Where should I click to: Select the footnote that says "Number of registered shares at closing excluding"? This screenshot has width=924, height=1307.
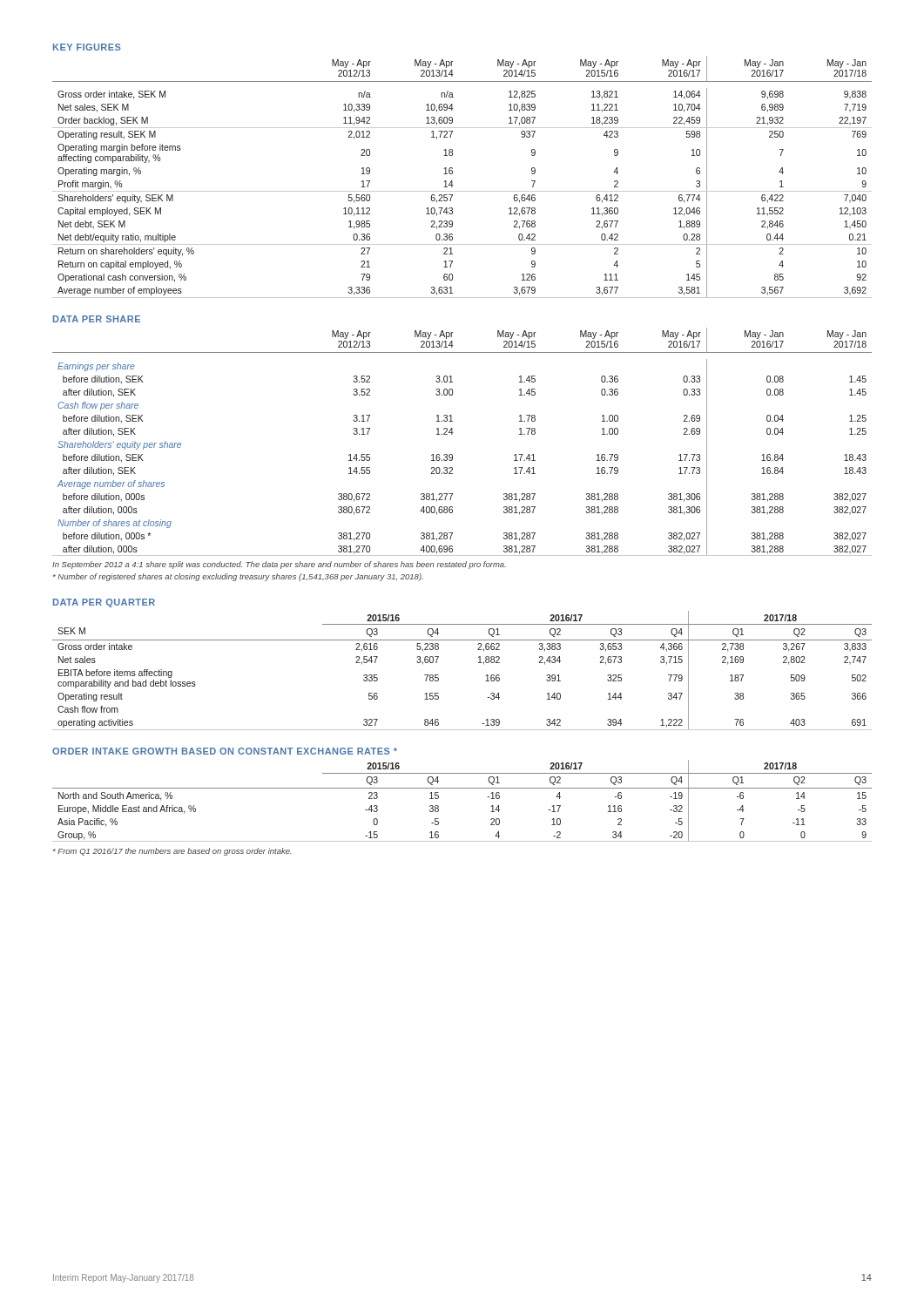pos(238,576)
